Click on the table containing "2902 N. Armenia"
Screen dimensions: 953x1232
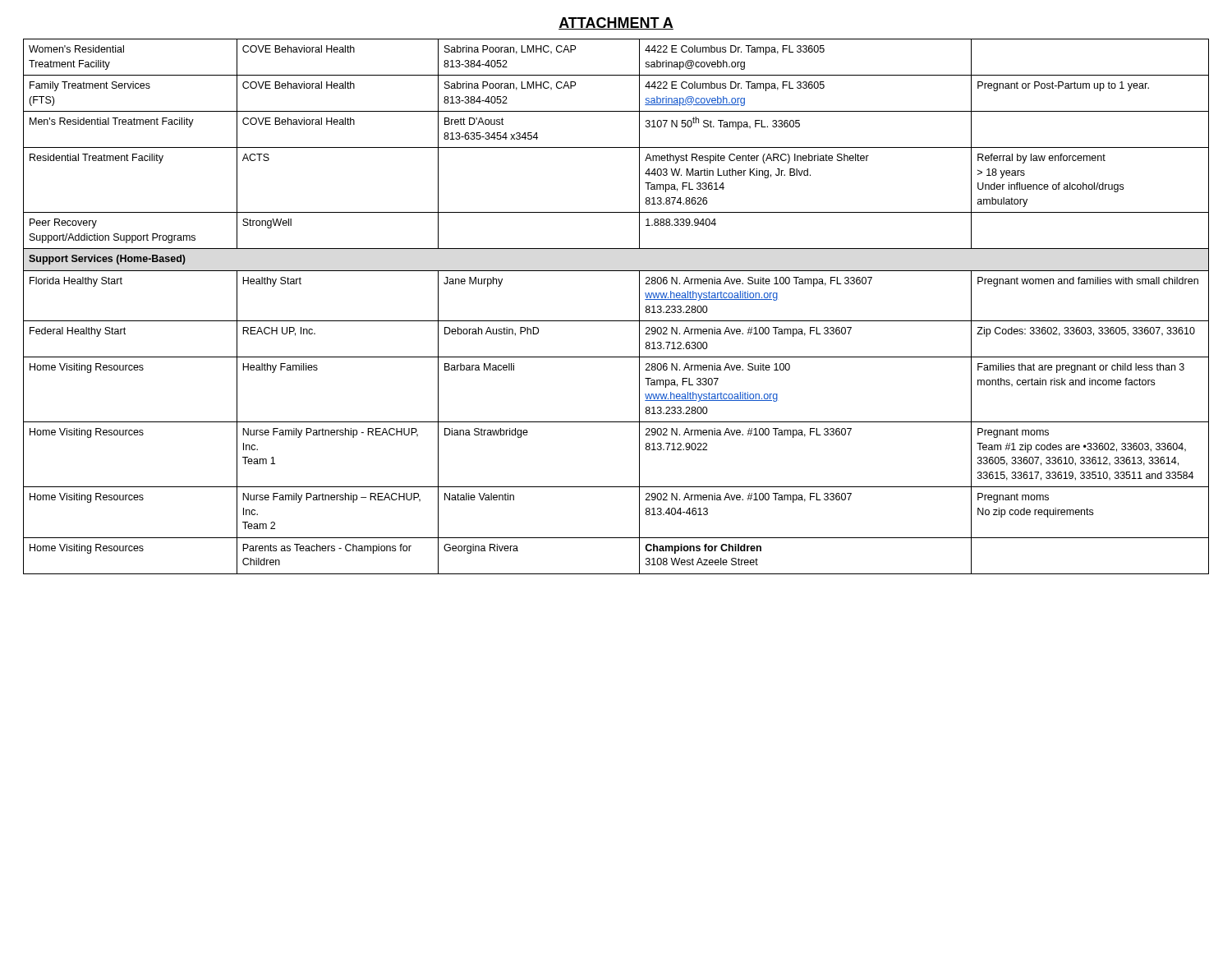[616, 306]
